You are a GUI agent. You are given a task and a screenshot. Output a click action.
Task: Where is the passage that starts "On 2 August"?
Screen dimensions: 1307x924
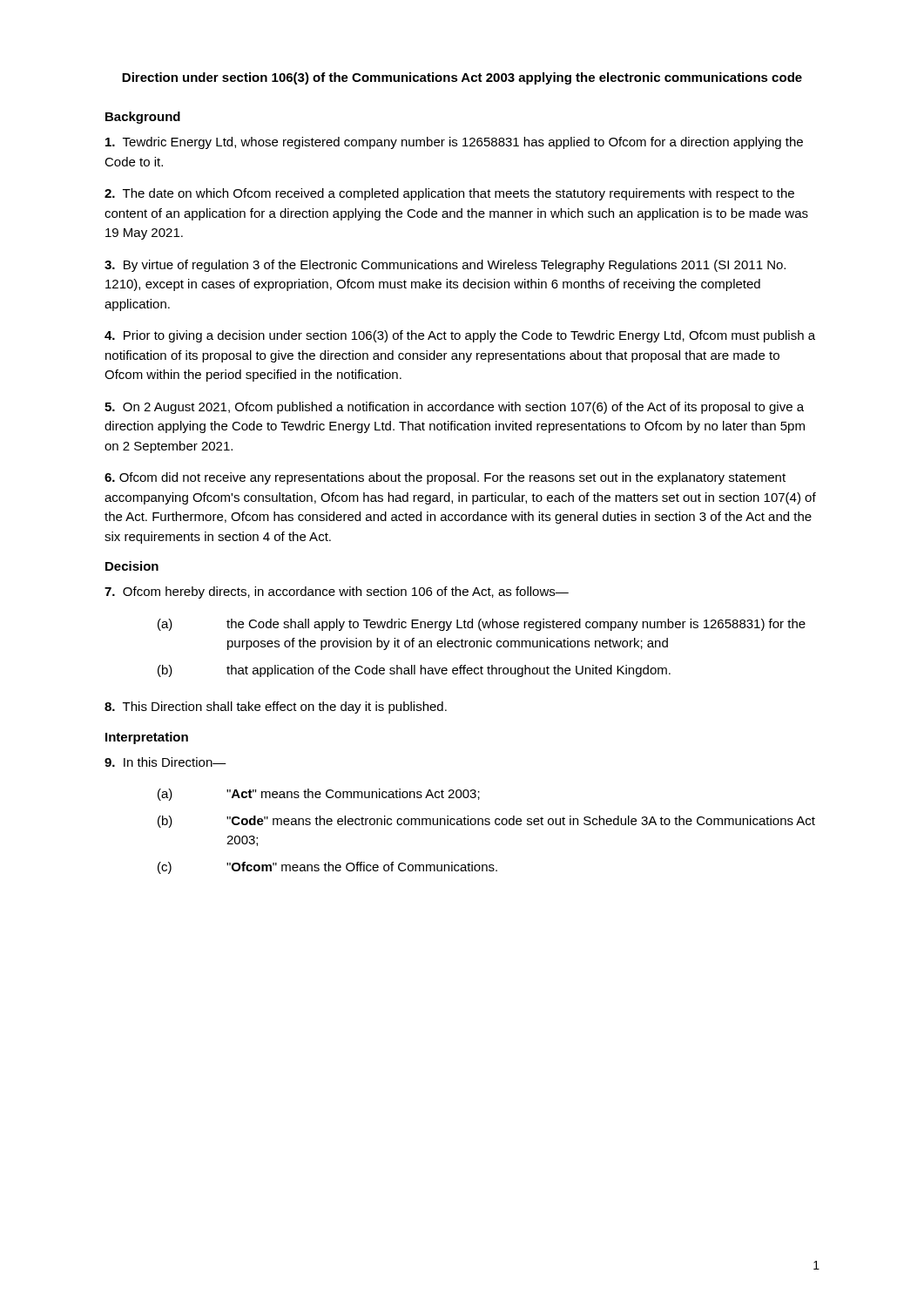point(455,426)
